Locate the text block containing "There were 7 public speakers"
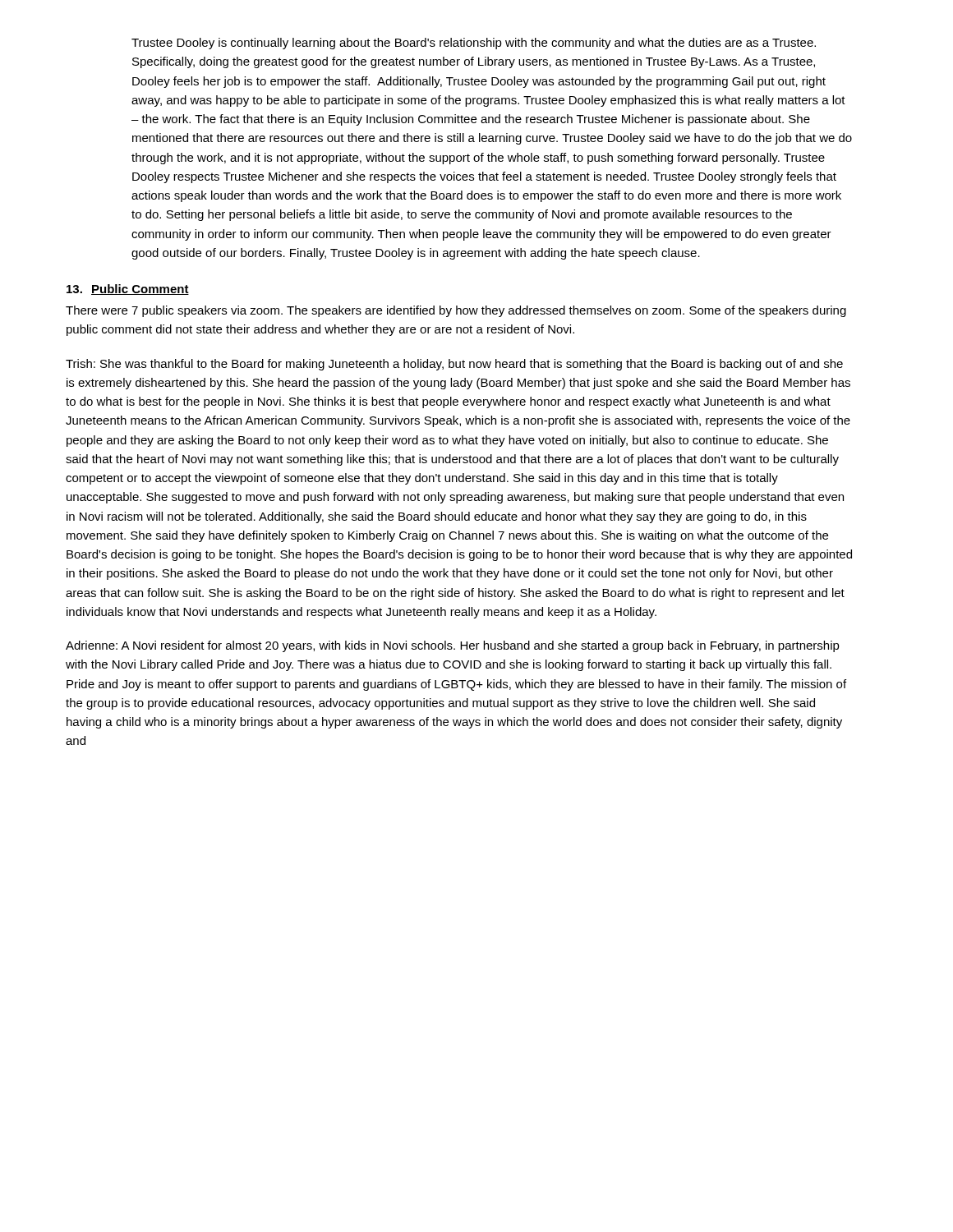The height and width of the screenshot is (1232, 953). click(x=456, y=320)
